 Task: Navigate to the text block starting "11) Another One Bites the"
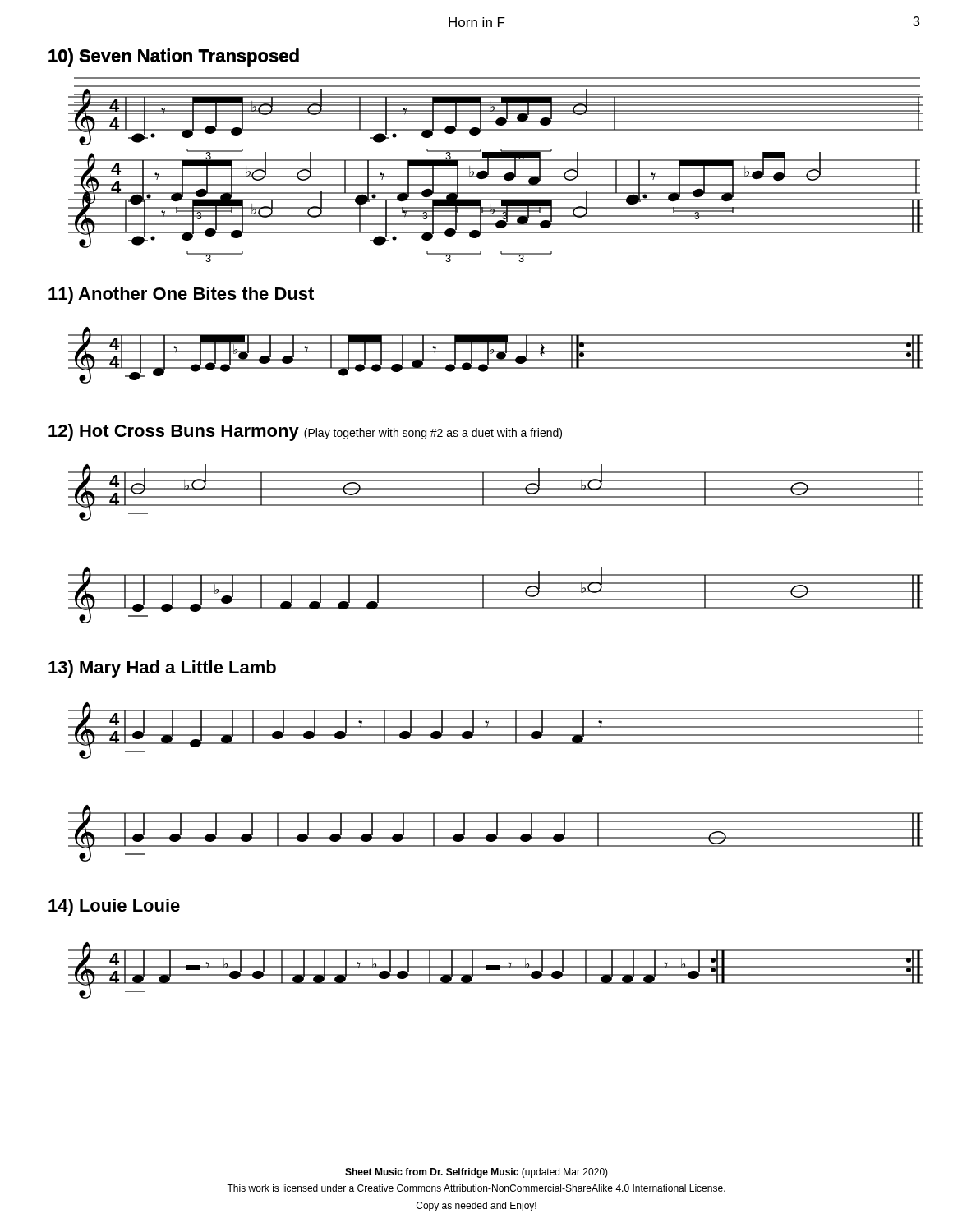click(181, 294)
